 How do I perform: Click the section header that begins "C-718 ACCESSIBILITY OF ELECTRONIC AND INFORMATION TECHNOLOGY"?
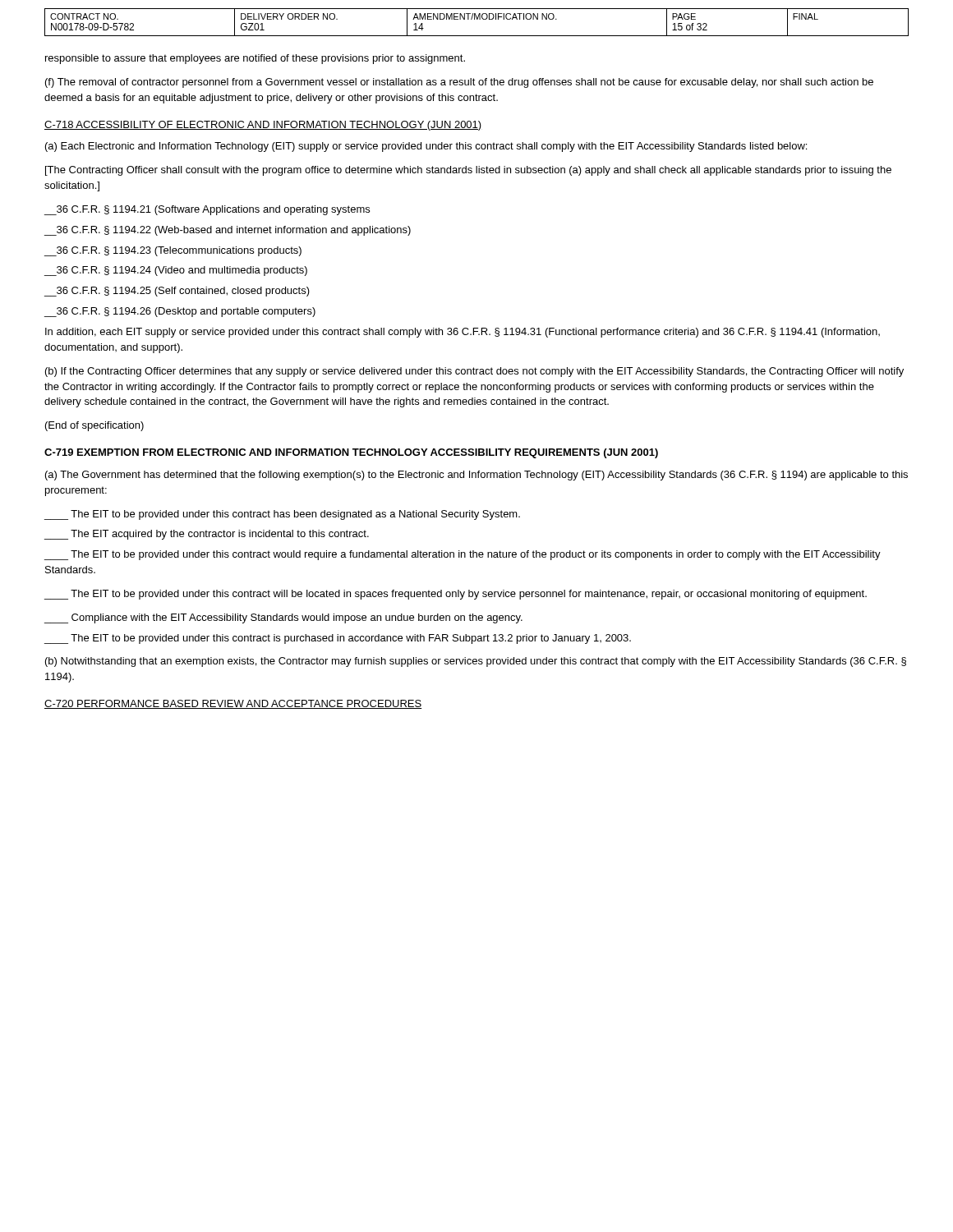tap(263, 124)
